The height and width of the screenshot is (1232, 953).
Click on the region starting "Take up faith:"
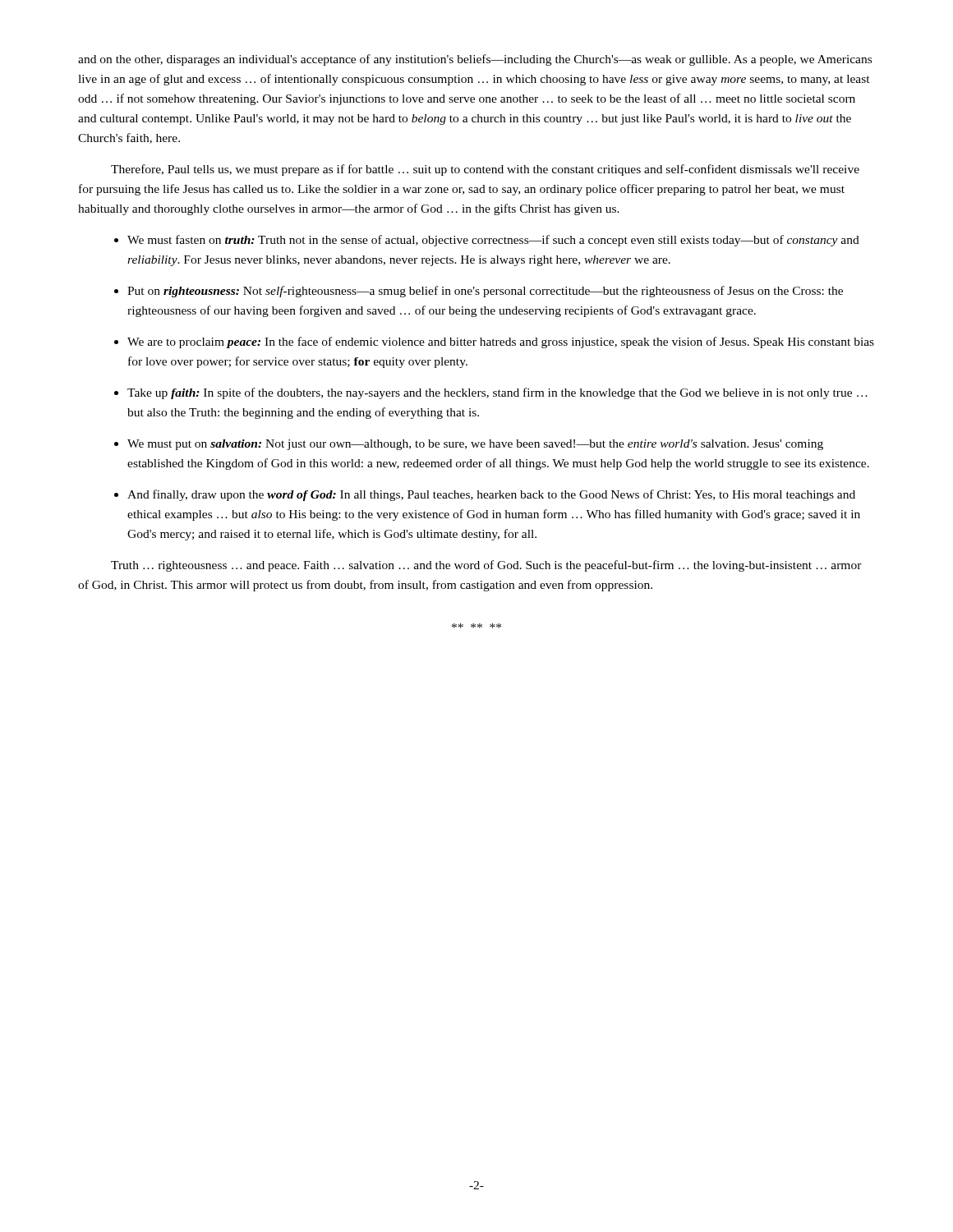(x=501, y=403)
